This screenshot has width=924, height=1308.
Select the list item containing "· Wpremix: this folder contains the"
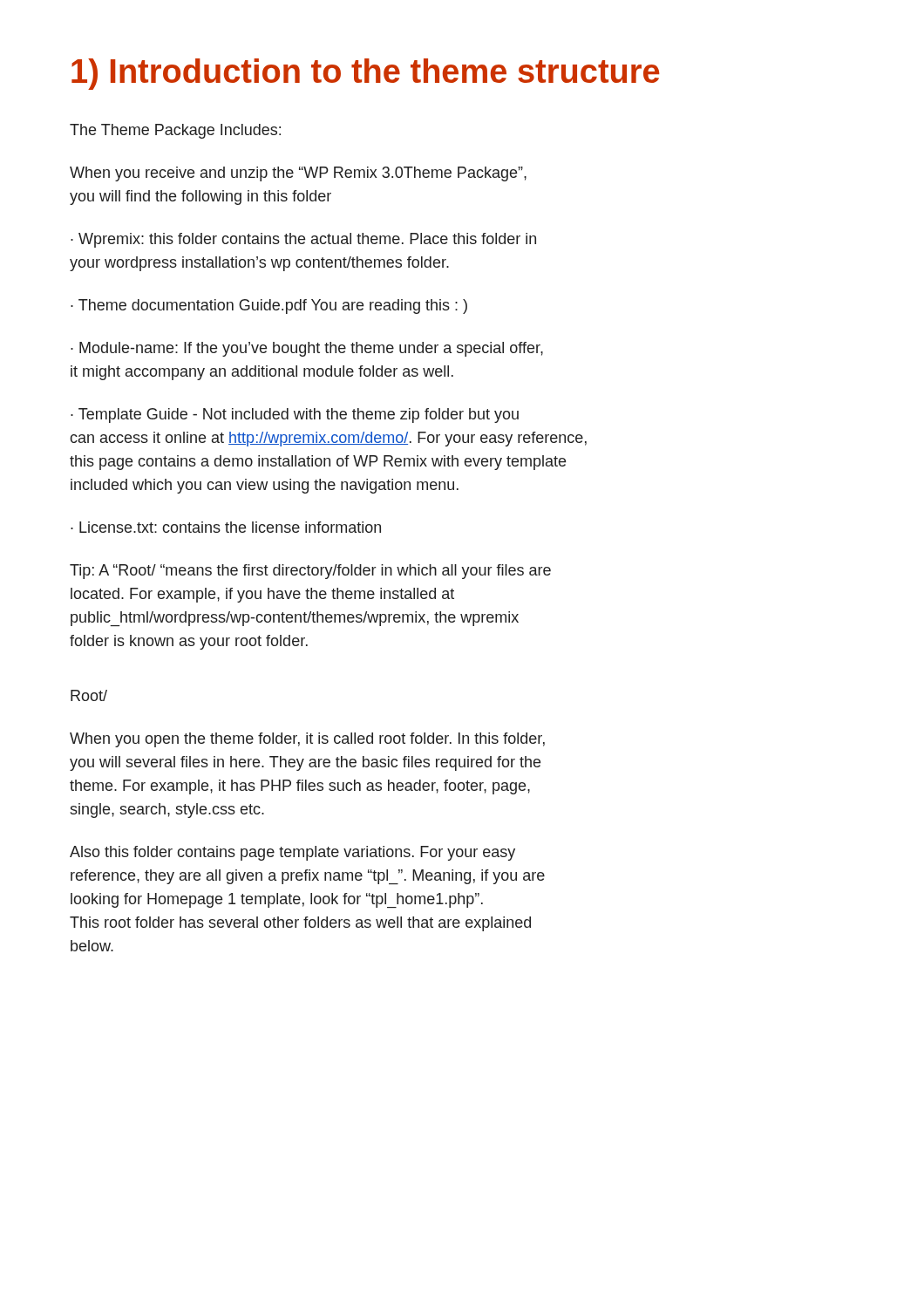[x=303, y=250]
